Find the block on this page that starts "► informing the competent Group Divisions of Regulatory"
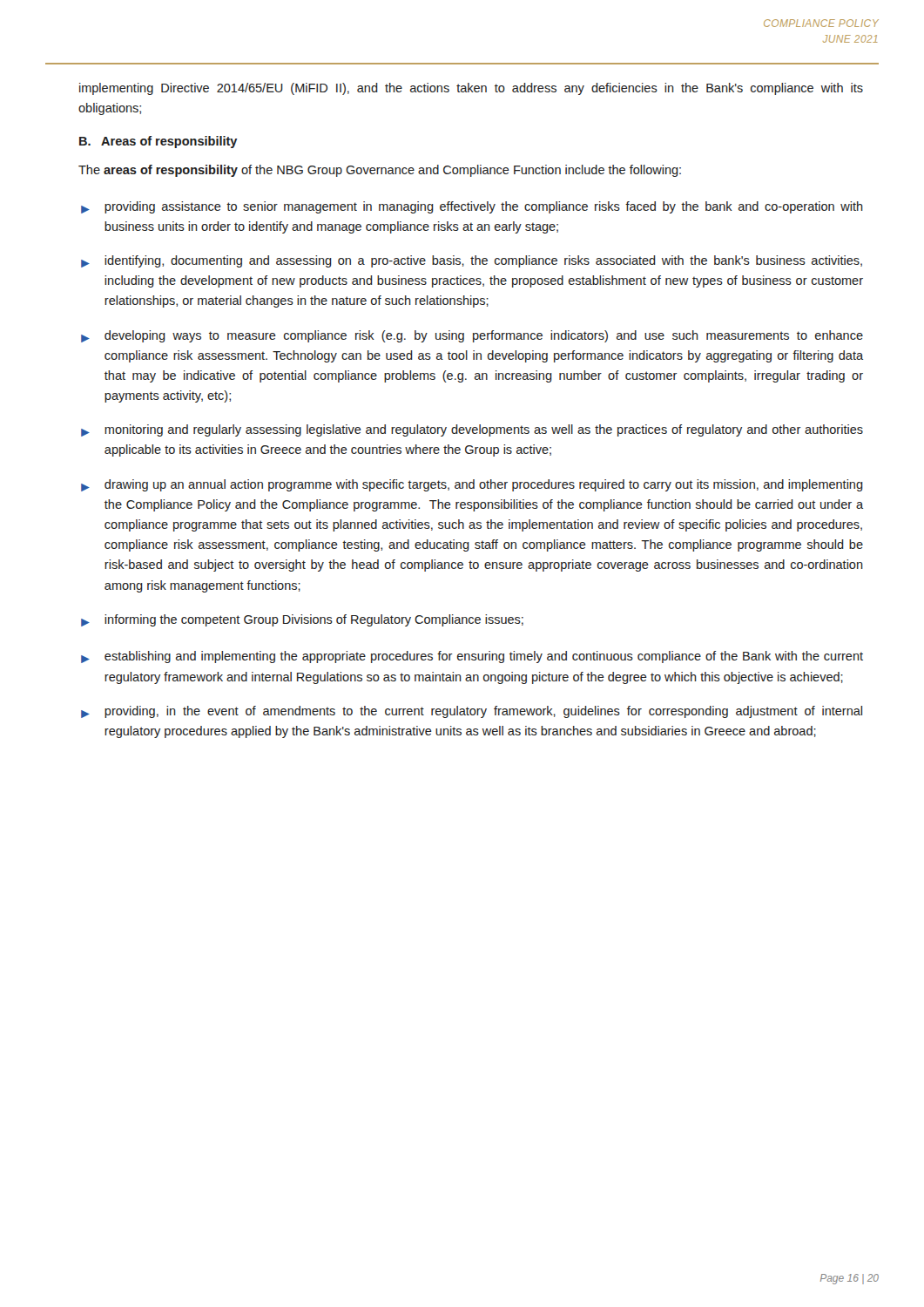Screen dimensions: 1307x924 click(471, 621)
